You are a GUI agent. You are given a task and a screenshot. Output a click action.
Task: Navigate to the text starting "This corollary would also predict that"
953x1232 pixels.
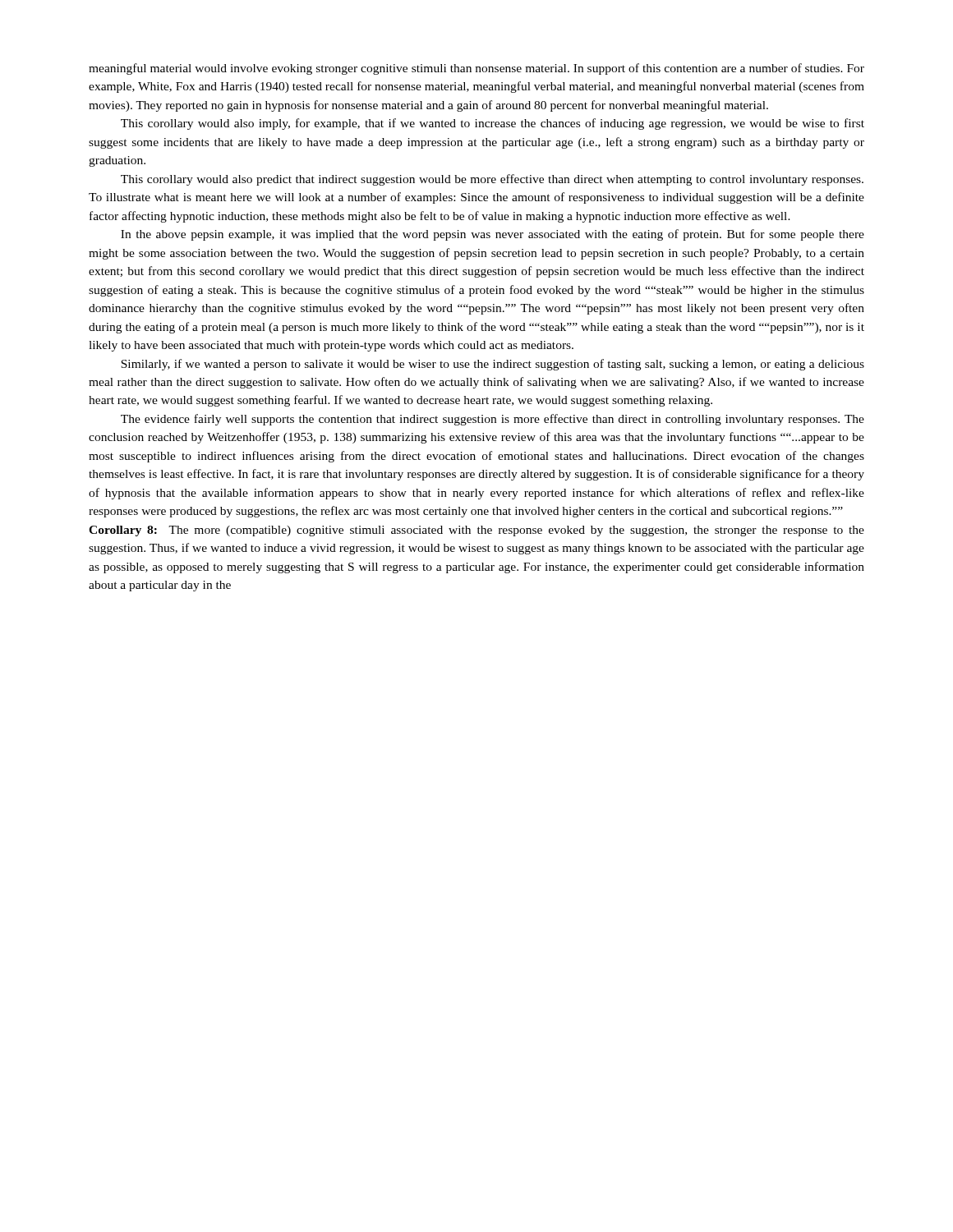coord(476,198)
